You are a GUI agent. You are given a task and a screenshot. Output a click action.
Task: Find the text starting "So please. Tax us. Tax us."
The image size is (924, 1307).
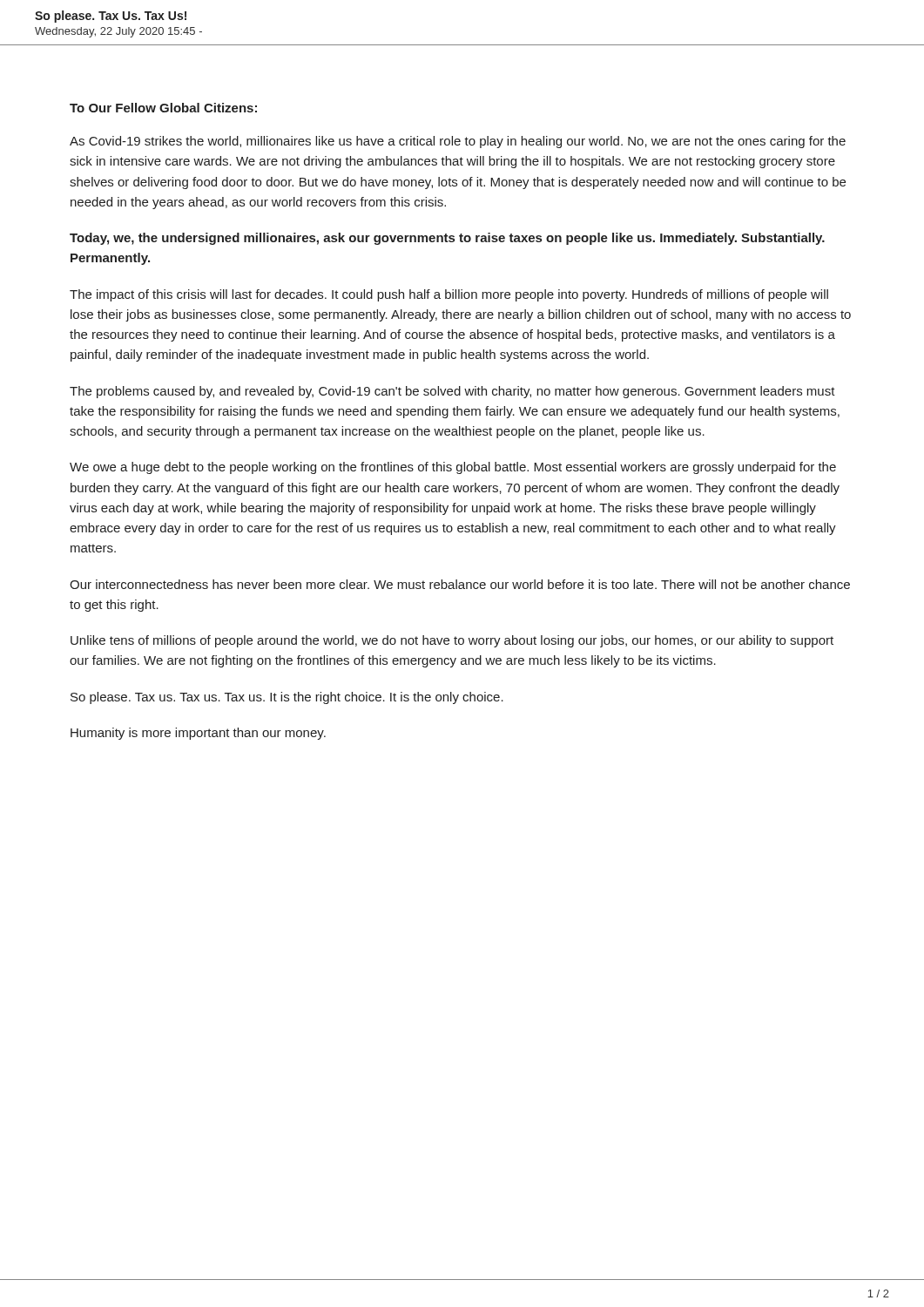coord(287,696)
